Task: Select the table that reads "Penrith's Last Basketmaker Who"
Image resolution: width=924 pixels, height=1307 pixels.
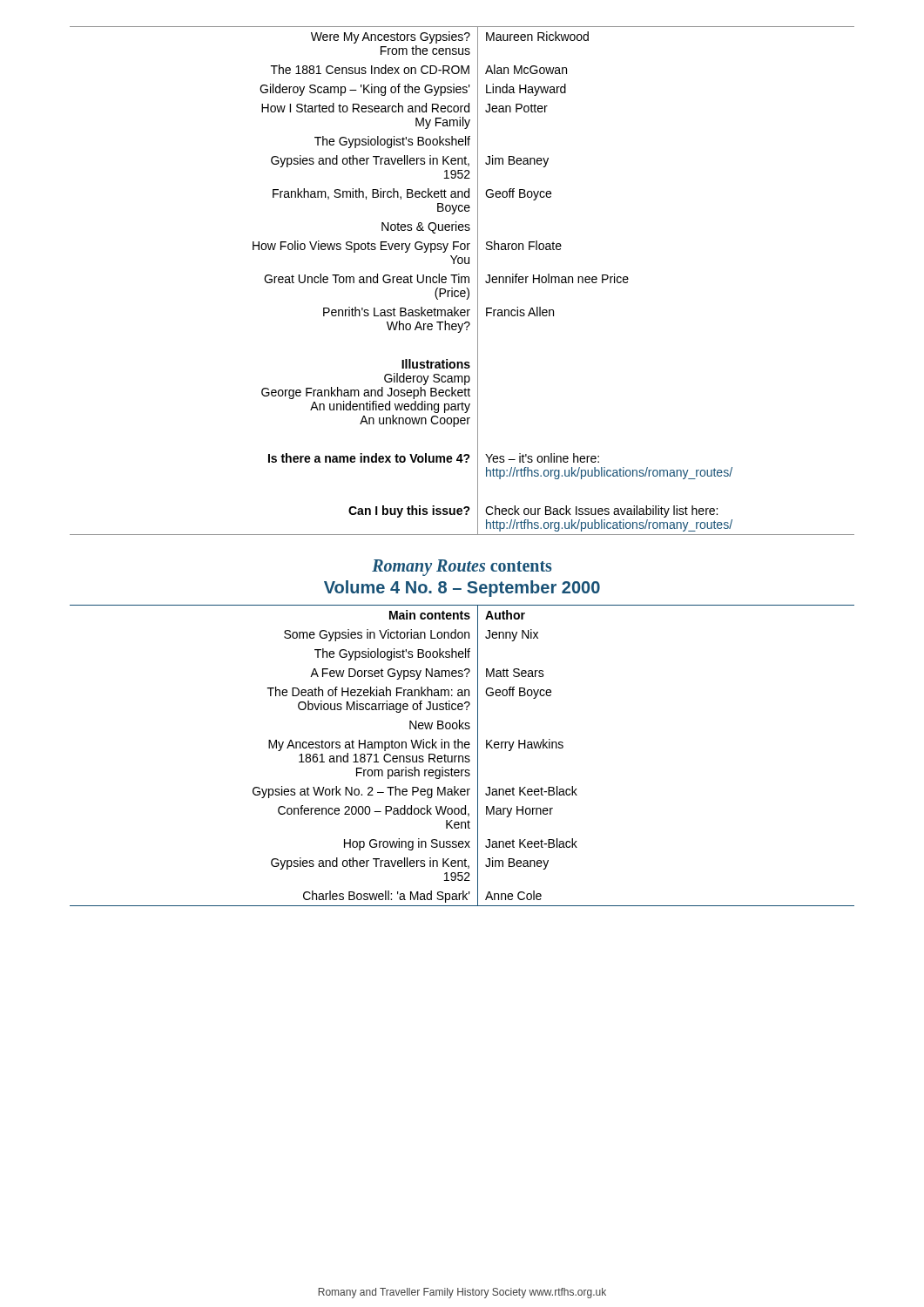Action: pos(462,281)
